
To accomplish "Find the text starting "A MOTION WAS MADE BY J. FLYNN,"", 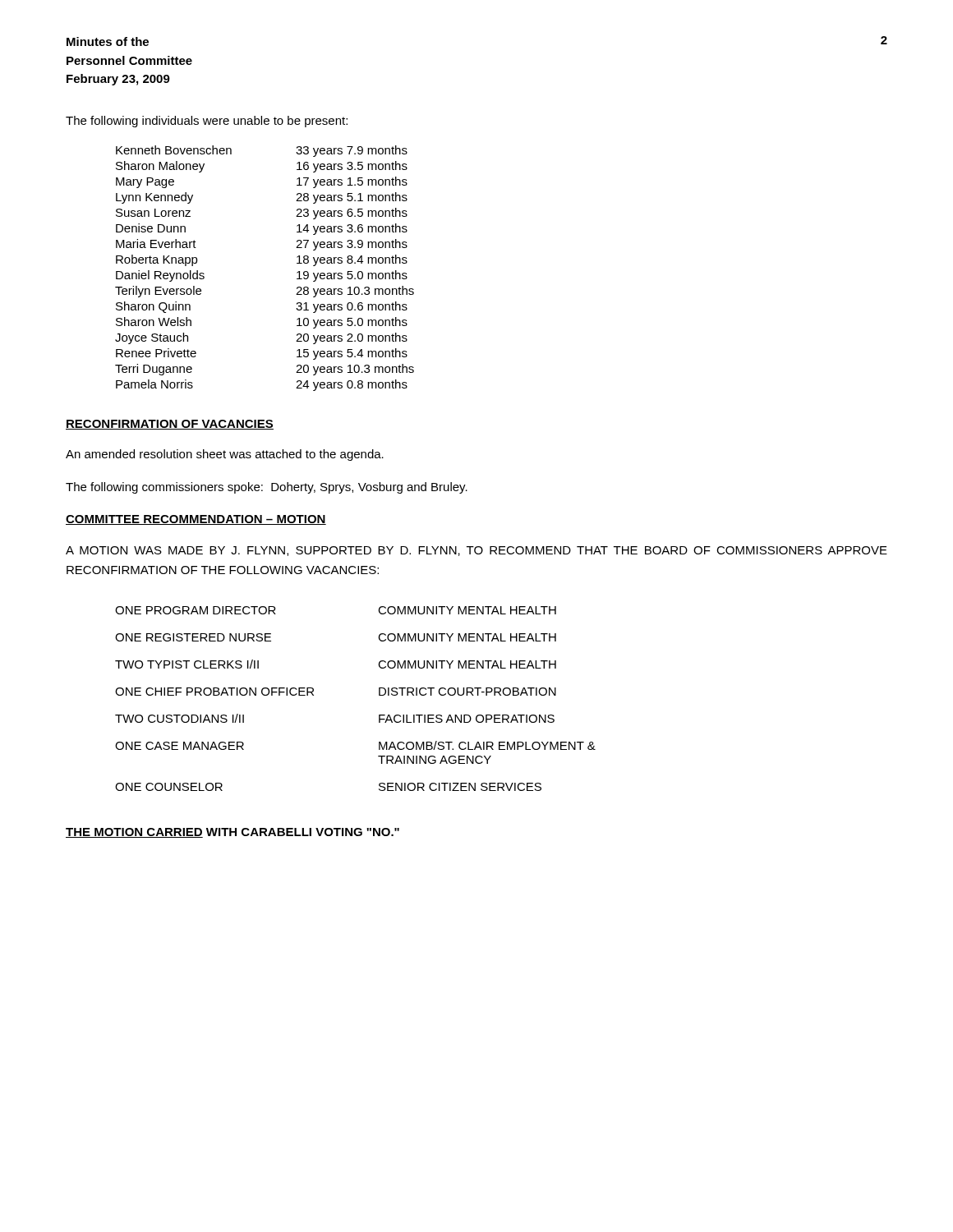I will 476,559.
